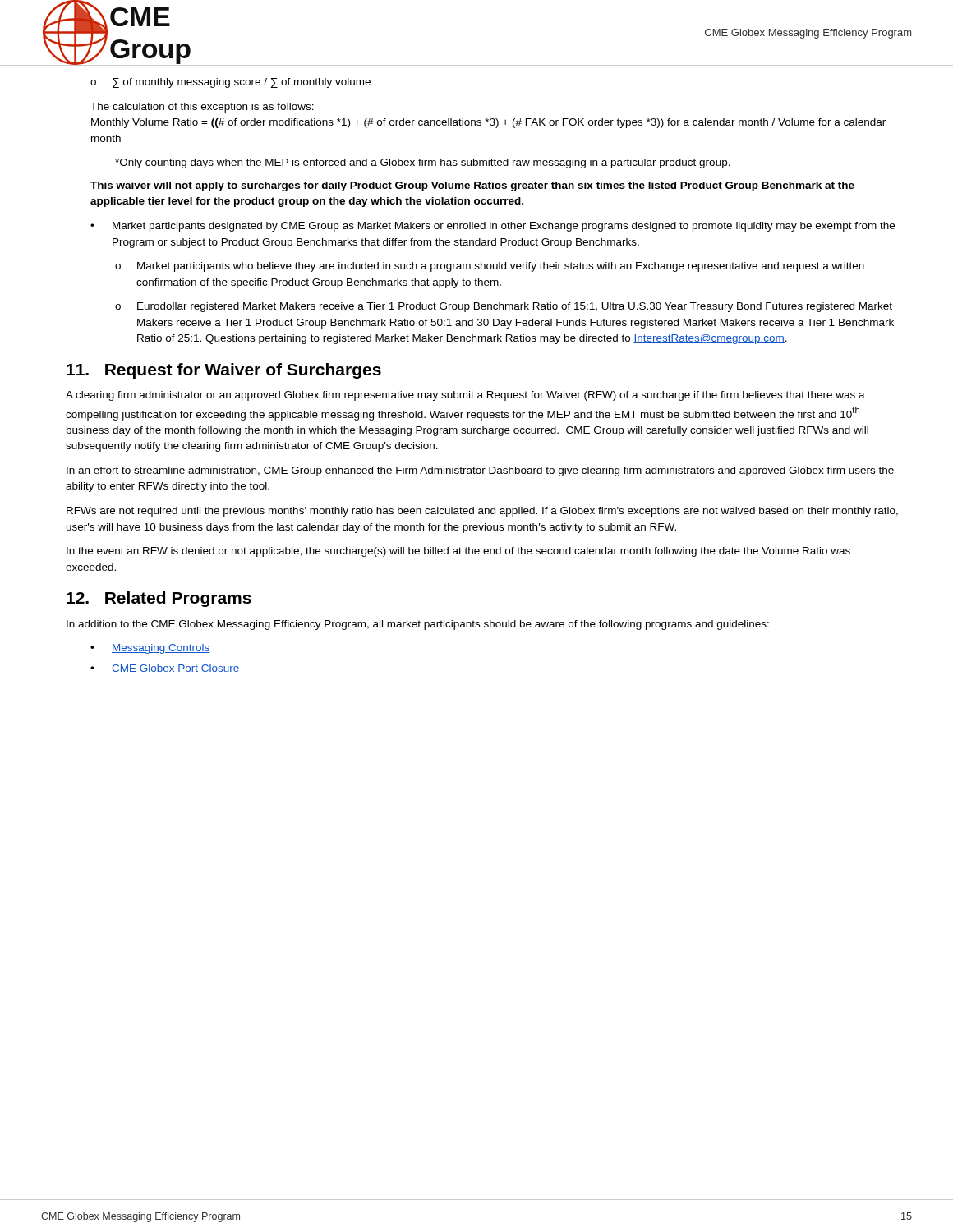This screenshot has height=1232, width=953.
Task: Point to the passage starting "12. Related Programs"
Action: [x=159, y=598]
